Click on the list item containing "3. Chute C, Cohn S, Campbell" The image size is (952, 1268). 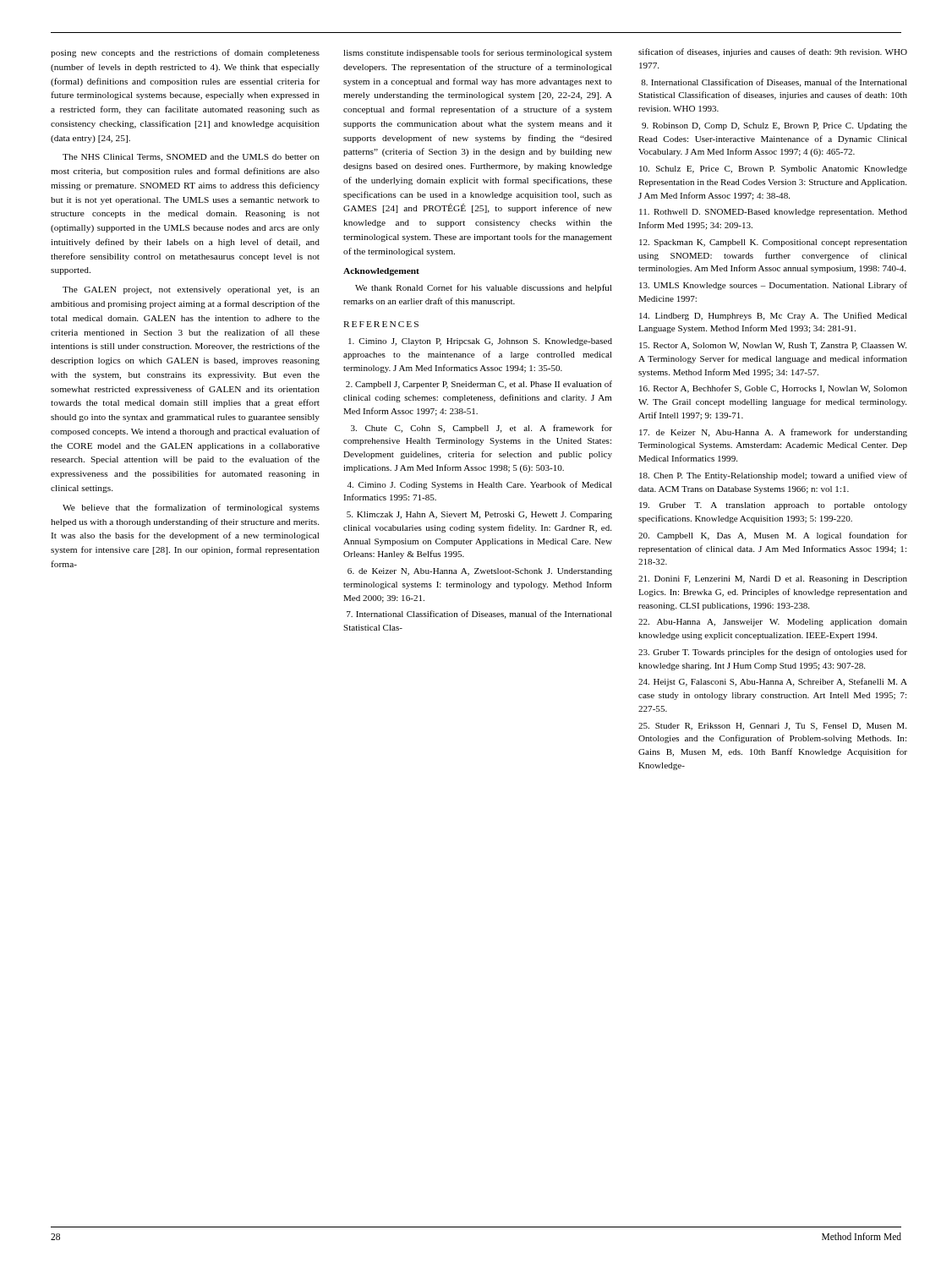(x=478, y=448)
